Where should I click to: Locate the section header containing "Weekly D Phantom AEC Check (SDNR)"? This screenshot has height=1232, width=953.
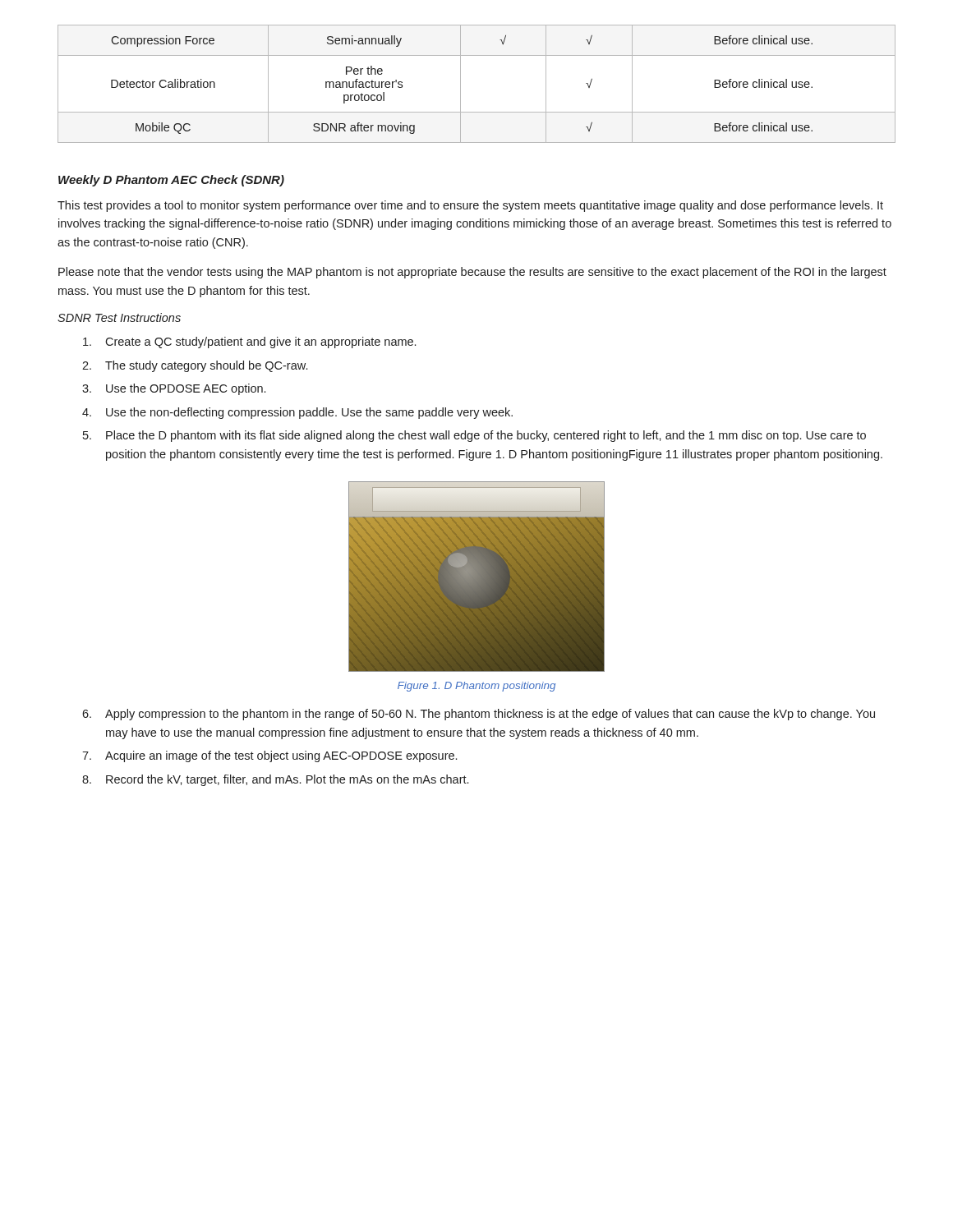pos(171,179)
